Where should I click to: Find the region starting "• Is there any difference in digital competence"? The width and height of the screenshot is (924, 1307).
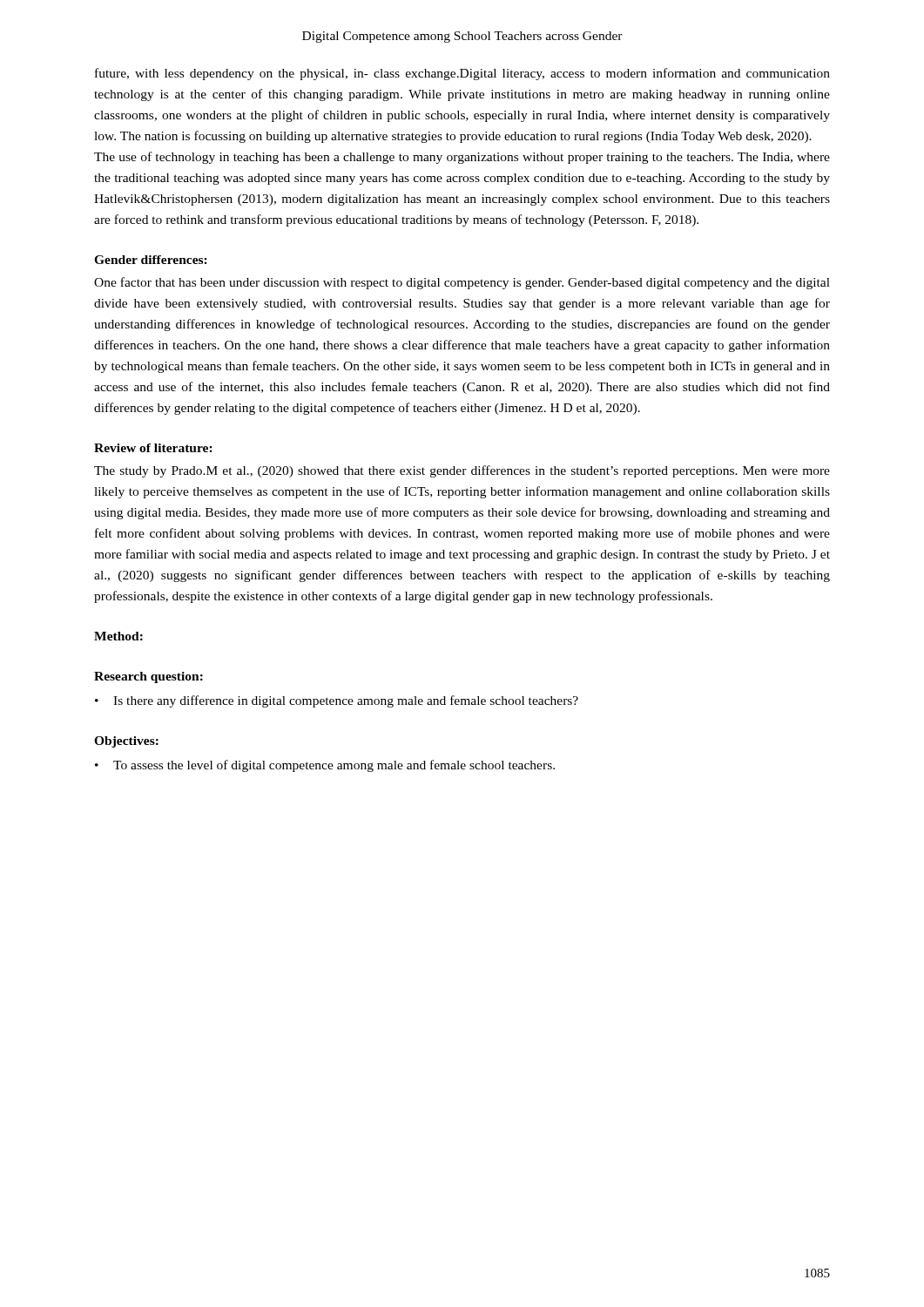(336, 701)
